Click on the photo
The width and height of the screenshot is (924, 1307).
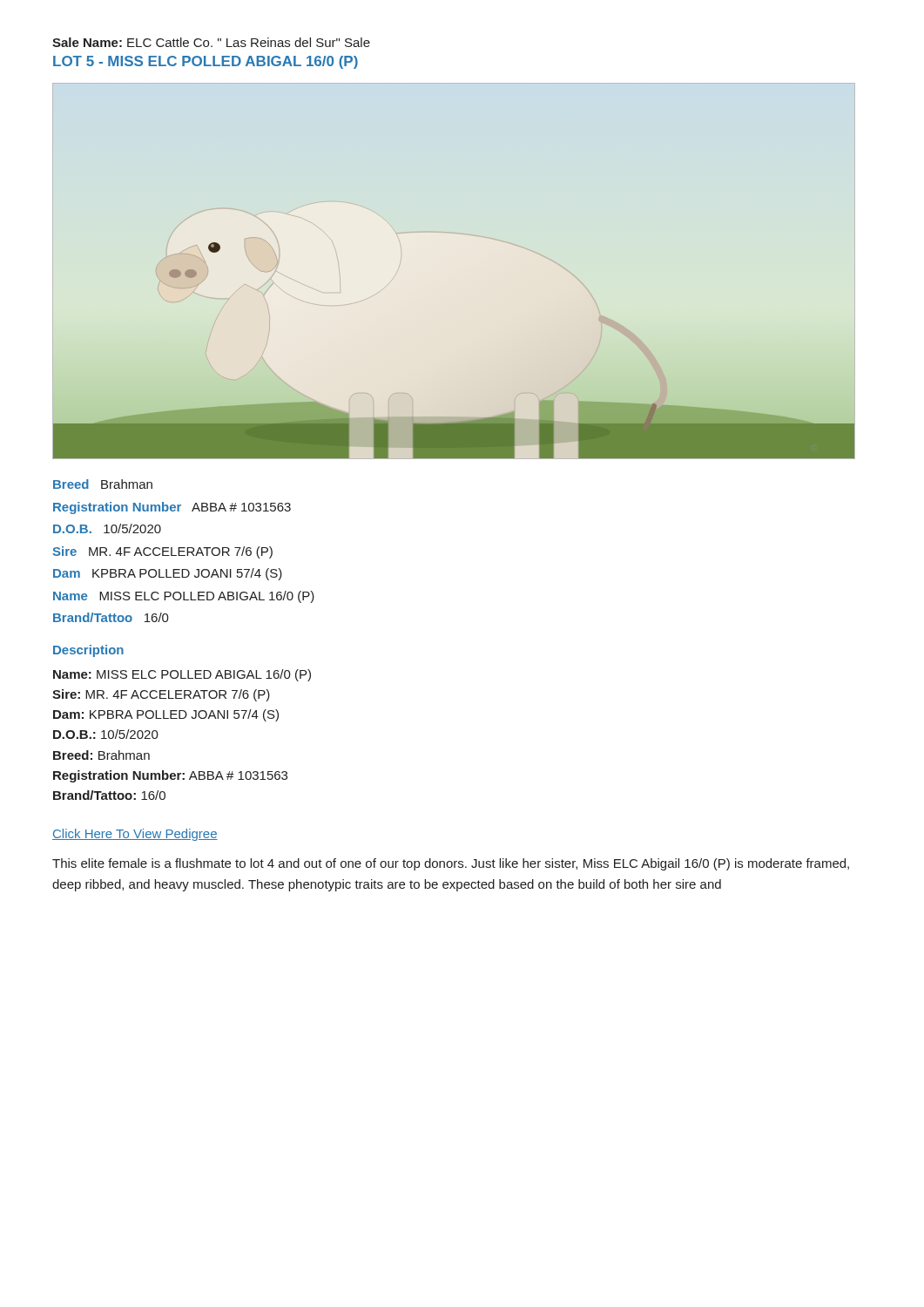click(x=454, y=271)
